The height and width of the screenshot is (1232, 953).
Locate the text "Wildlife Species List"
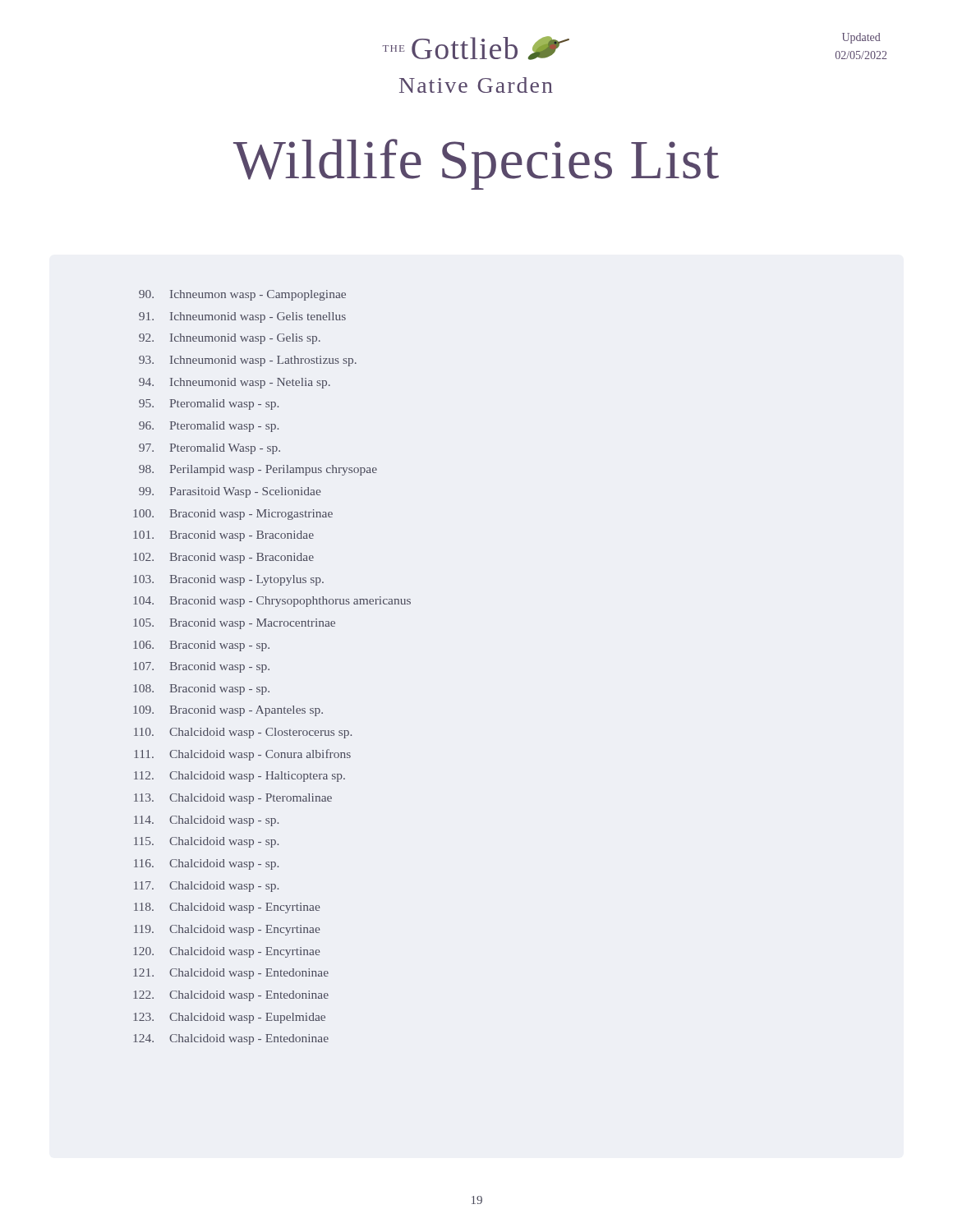click(476, 160)
